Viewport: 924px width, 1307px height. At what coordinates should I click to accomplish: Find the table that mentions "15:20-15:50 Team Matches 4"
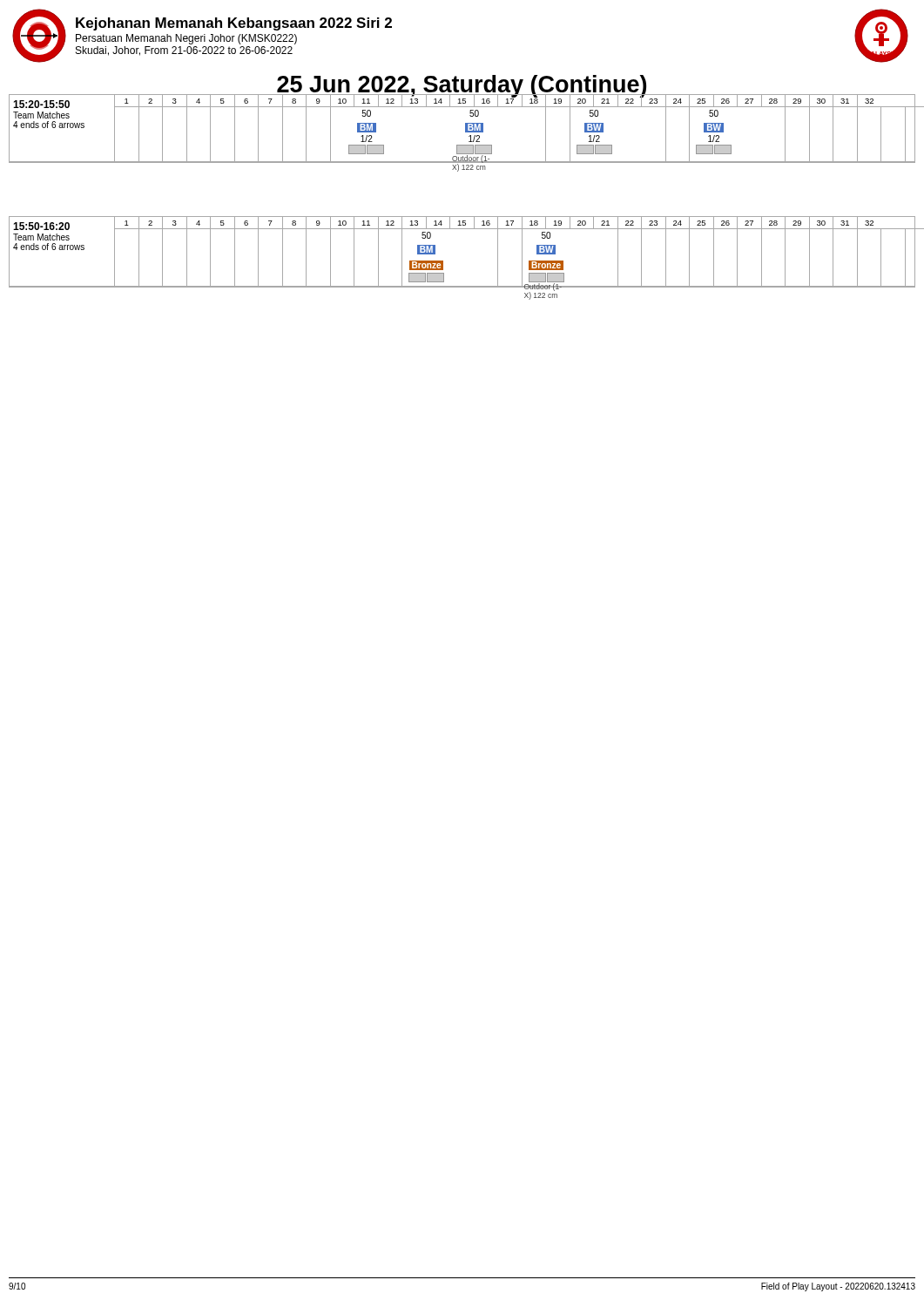click(462, 129)
